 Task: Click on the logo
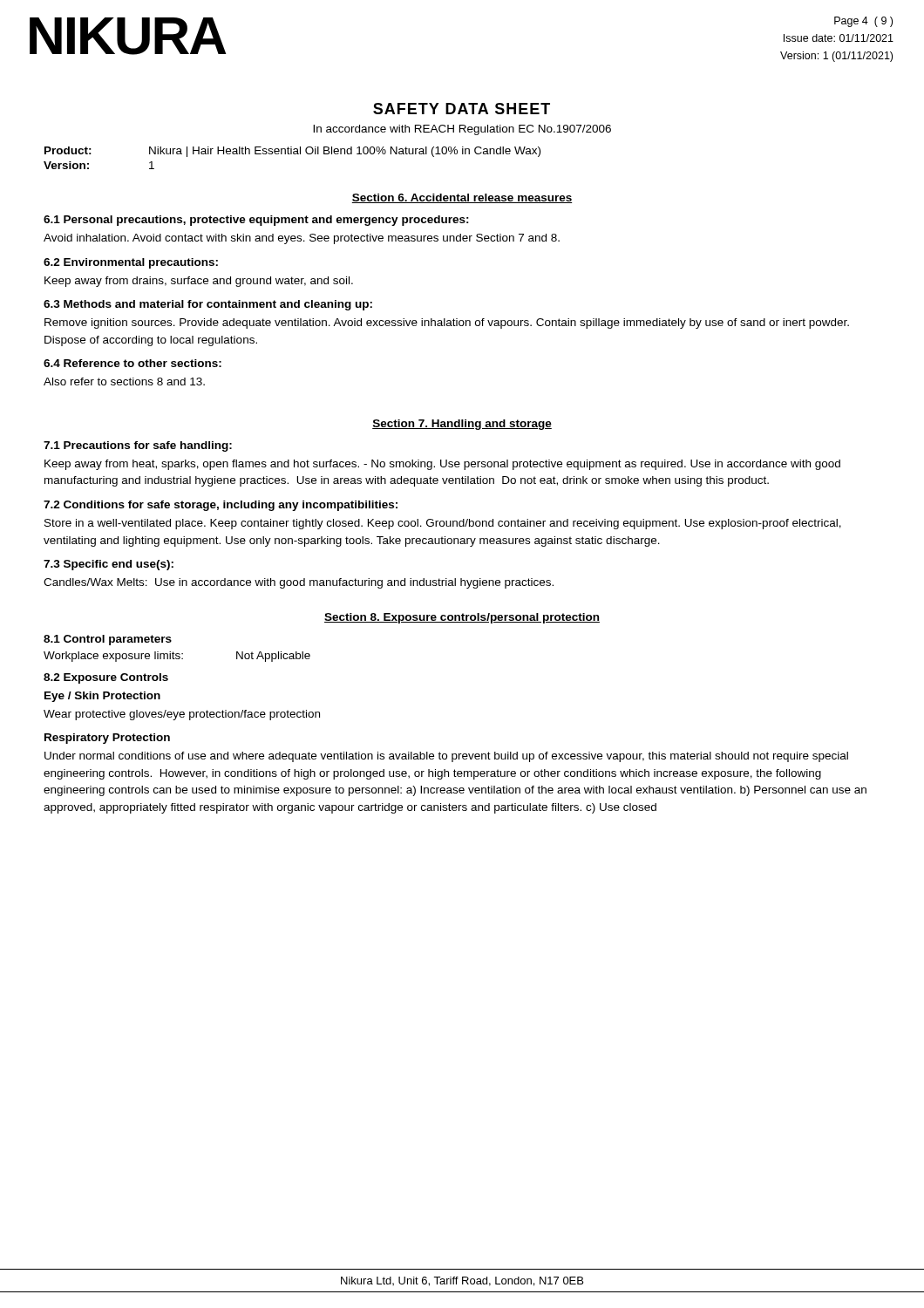[x=126, y=36]
